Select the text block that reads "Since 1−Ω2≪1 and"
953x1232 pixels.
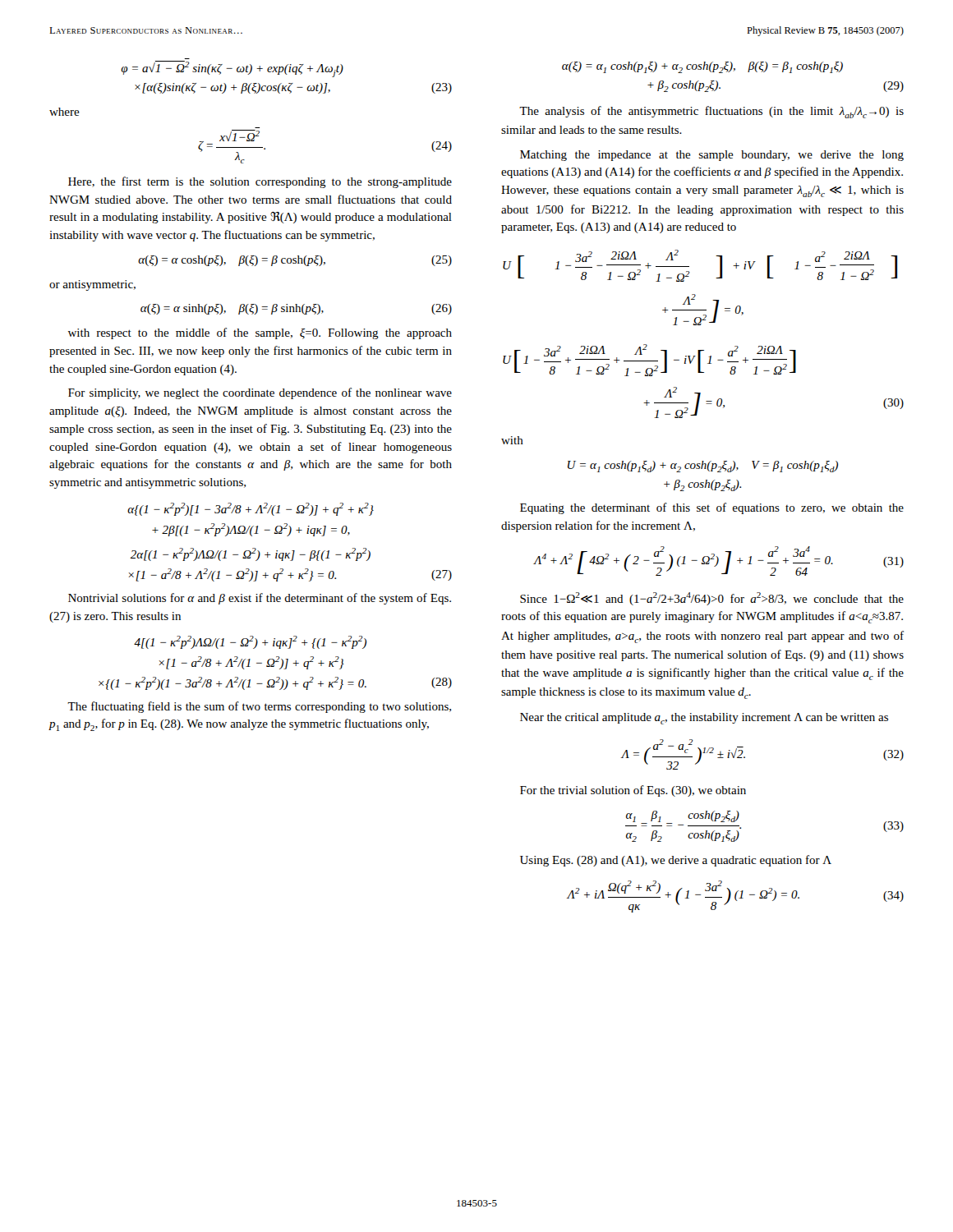click(702, 658)
